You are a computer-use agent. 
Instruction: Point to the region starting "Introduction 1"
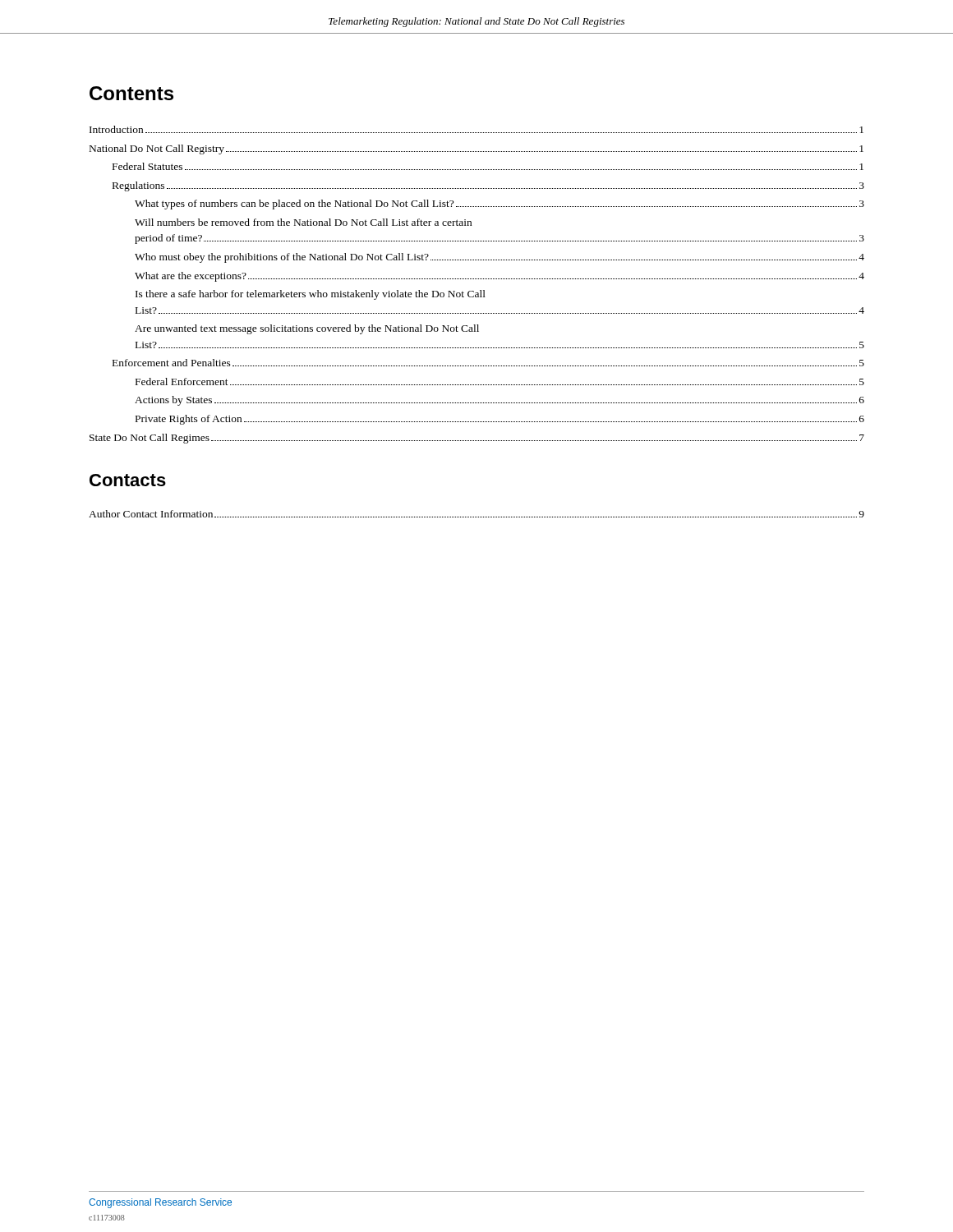point(476,130)
